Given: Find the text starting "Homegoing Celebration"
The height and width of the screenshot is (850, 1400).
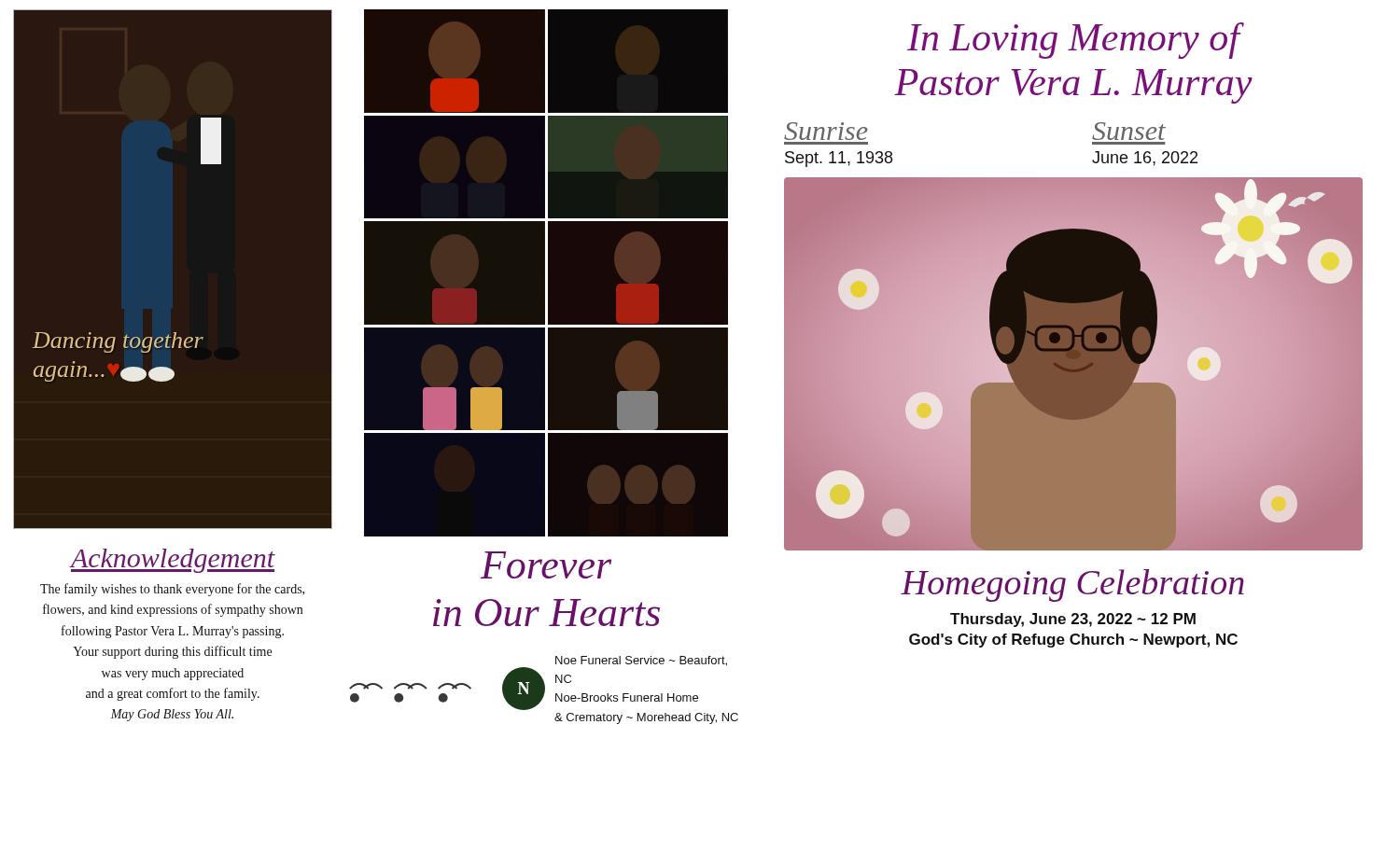Looking at the screenshot, I should tap(1073, 582).
